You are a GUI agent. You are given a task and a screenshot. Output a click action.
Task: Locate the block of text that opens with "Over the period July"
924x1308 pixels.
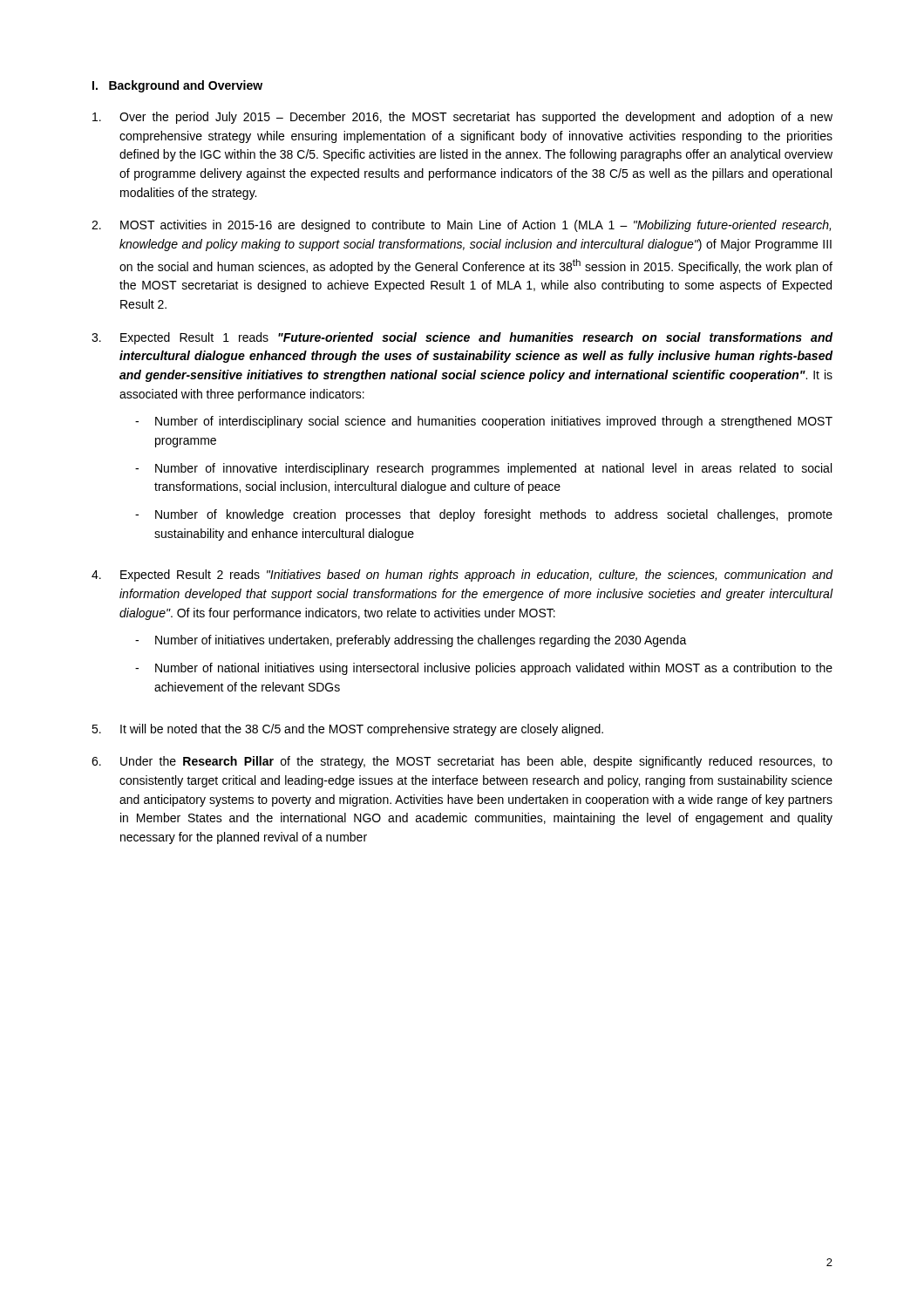click(x=462, y=155)
